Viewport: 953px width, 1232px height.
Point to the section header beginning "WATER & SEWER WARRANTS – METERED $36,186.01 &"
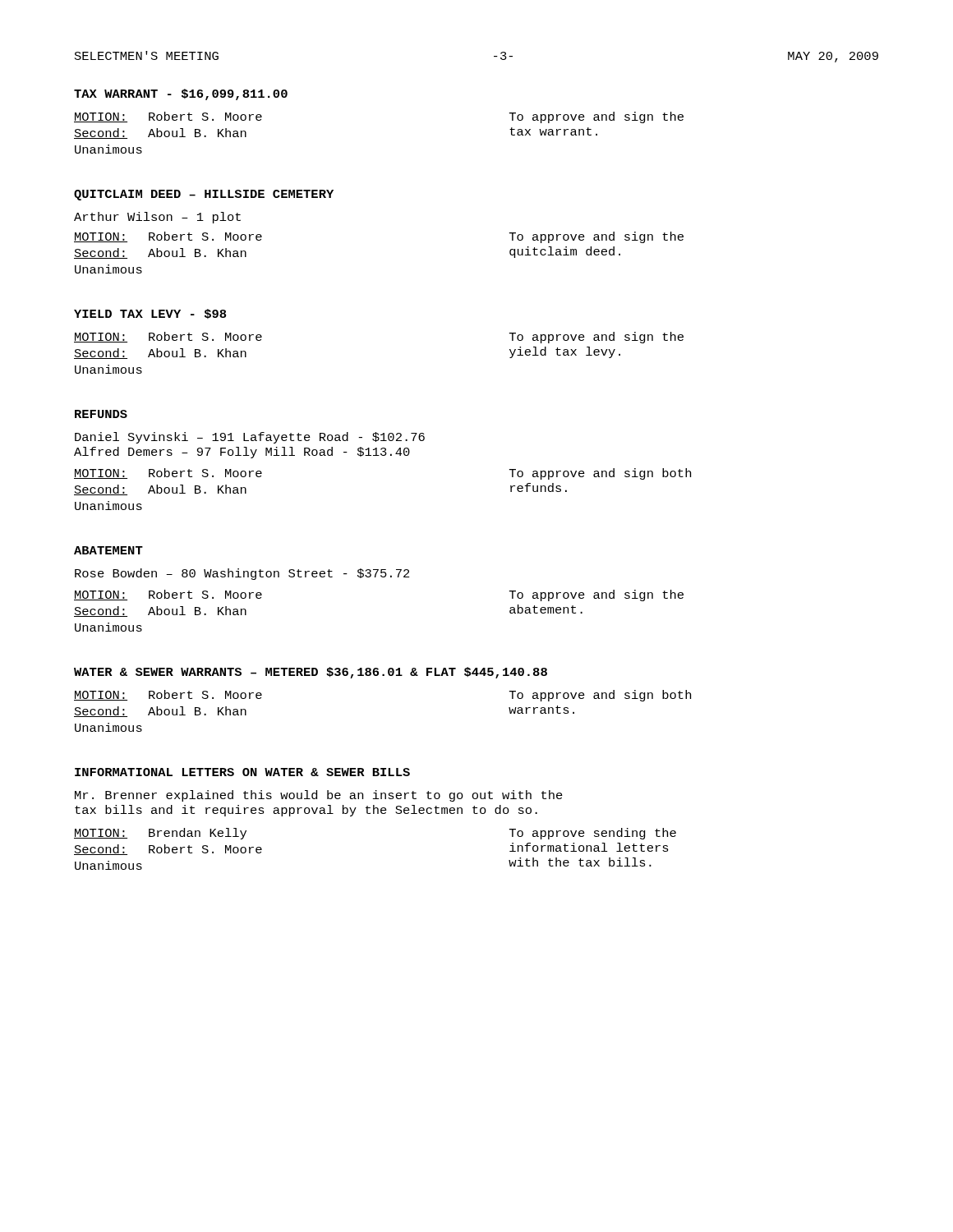(x=311, y=673)
